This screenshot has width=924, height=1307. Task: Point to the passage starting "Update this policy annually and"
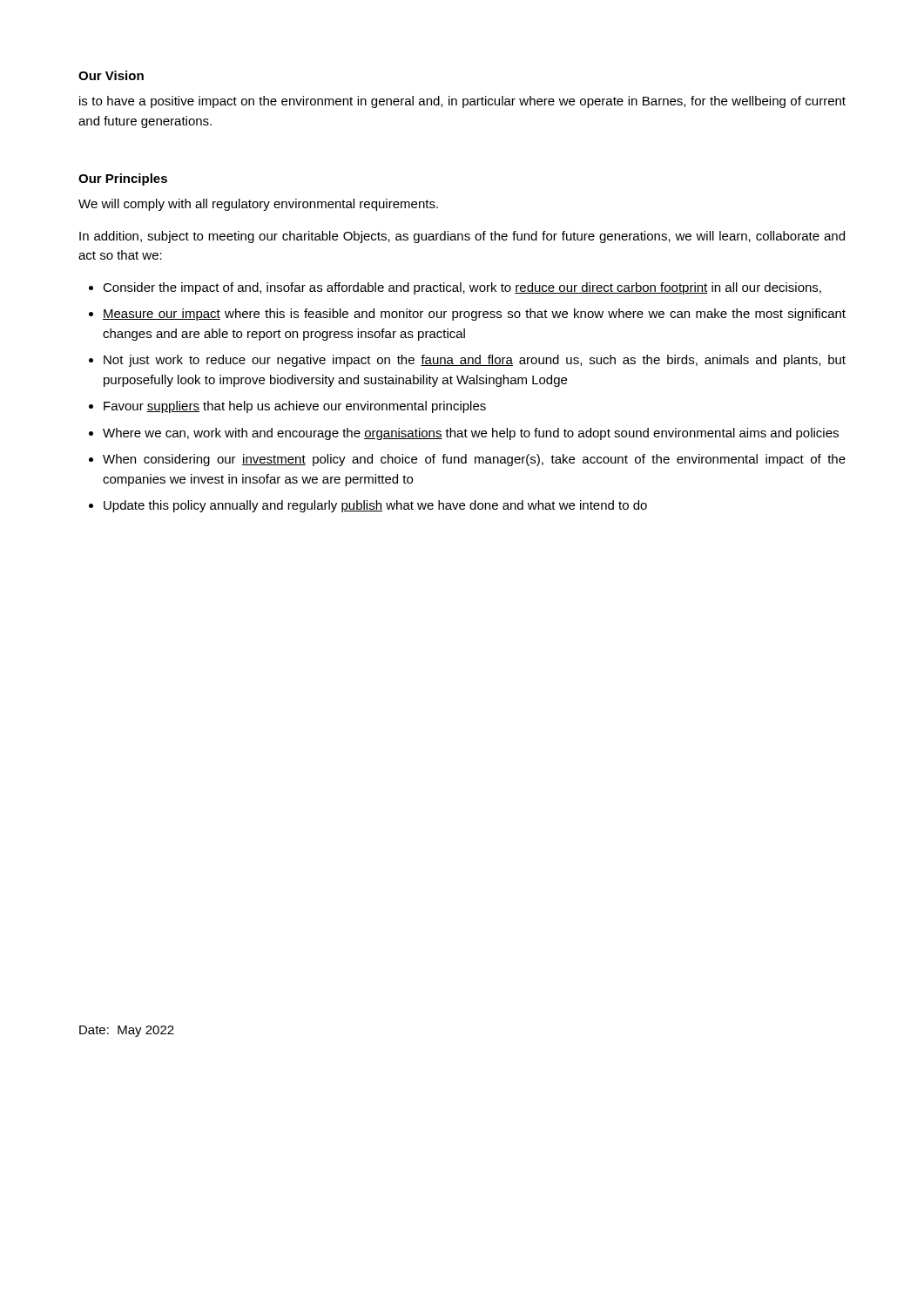tap(375, 505)
